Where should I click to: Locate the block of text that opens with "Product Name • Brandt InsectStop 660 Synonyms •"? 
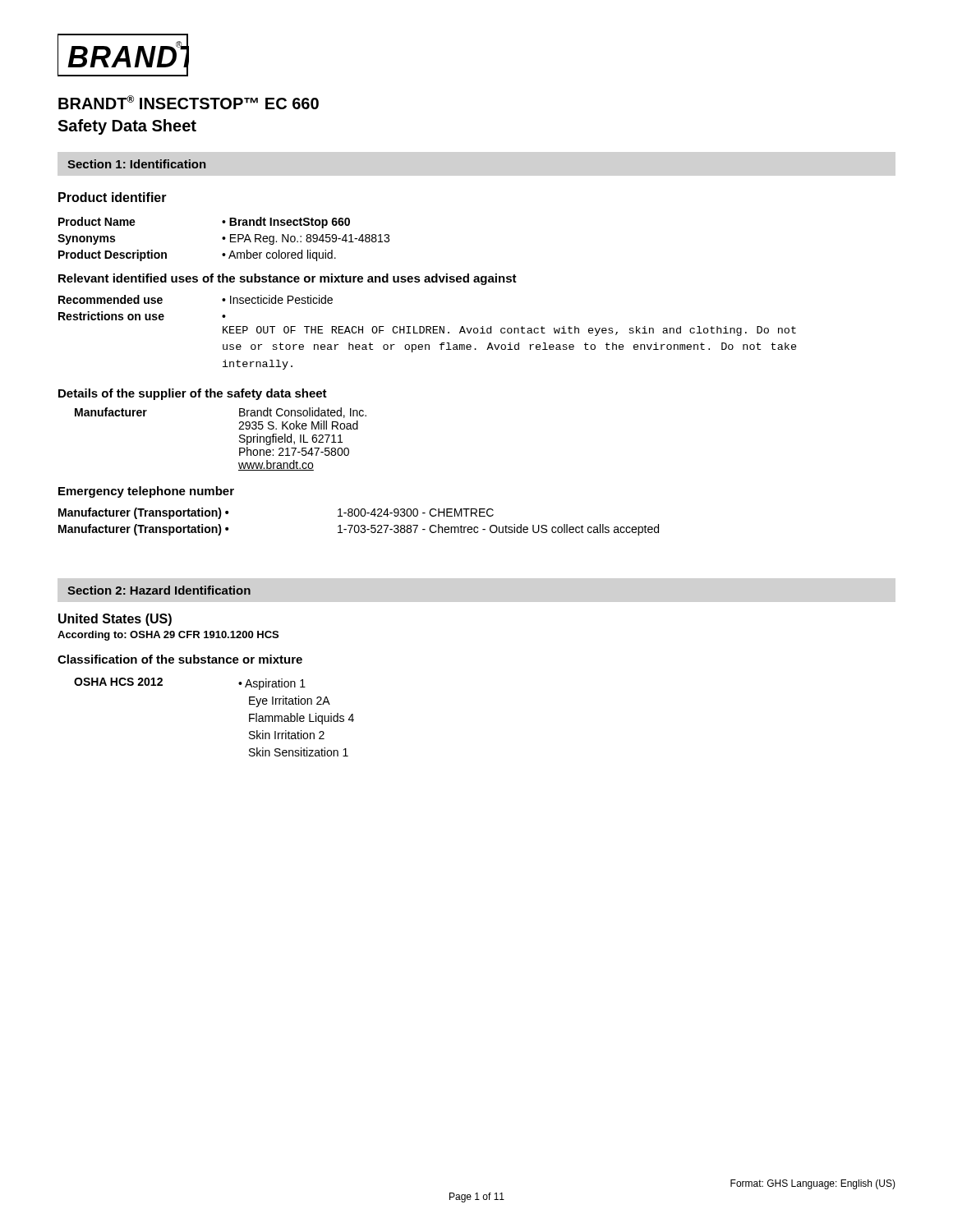(x=223, y=239)
